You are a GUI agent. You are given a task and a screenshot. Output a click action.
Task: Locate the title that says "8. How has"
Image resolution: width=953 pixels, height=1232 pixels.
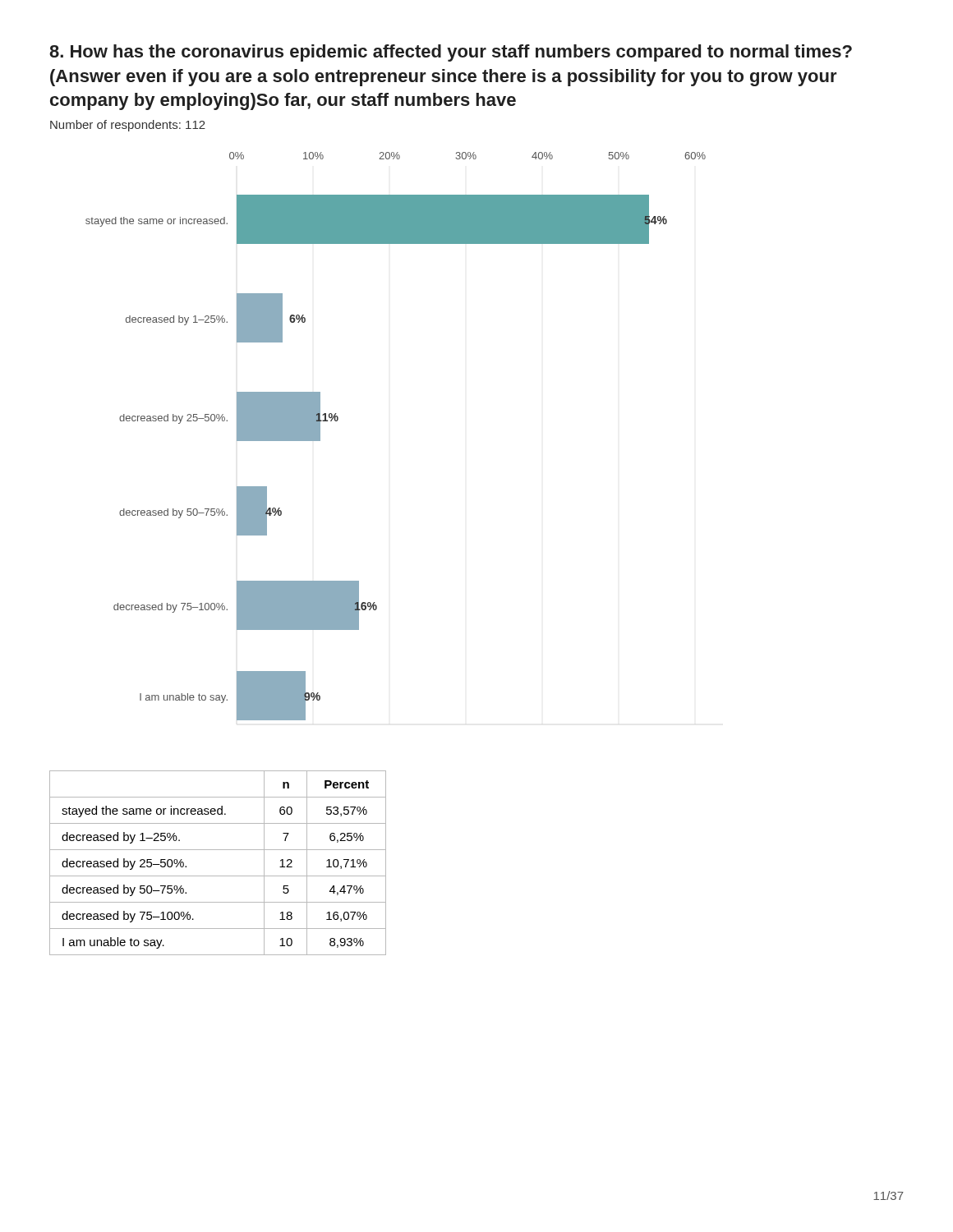coord(451,76)
